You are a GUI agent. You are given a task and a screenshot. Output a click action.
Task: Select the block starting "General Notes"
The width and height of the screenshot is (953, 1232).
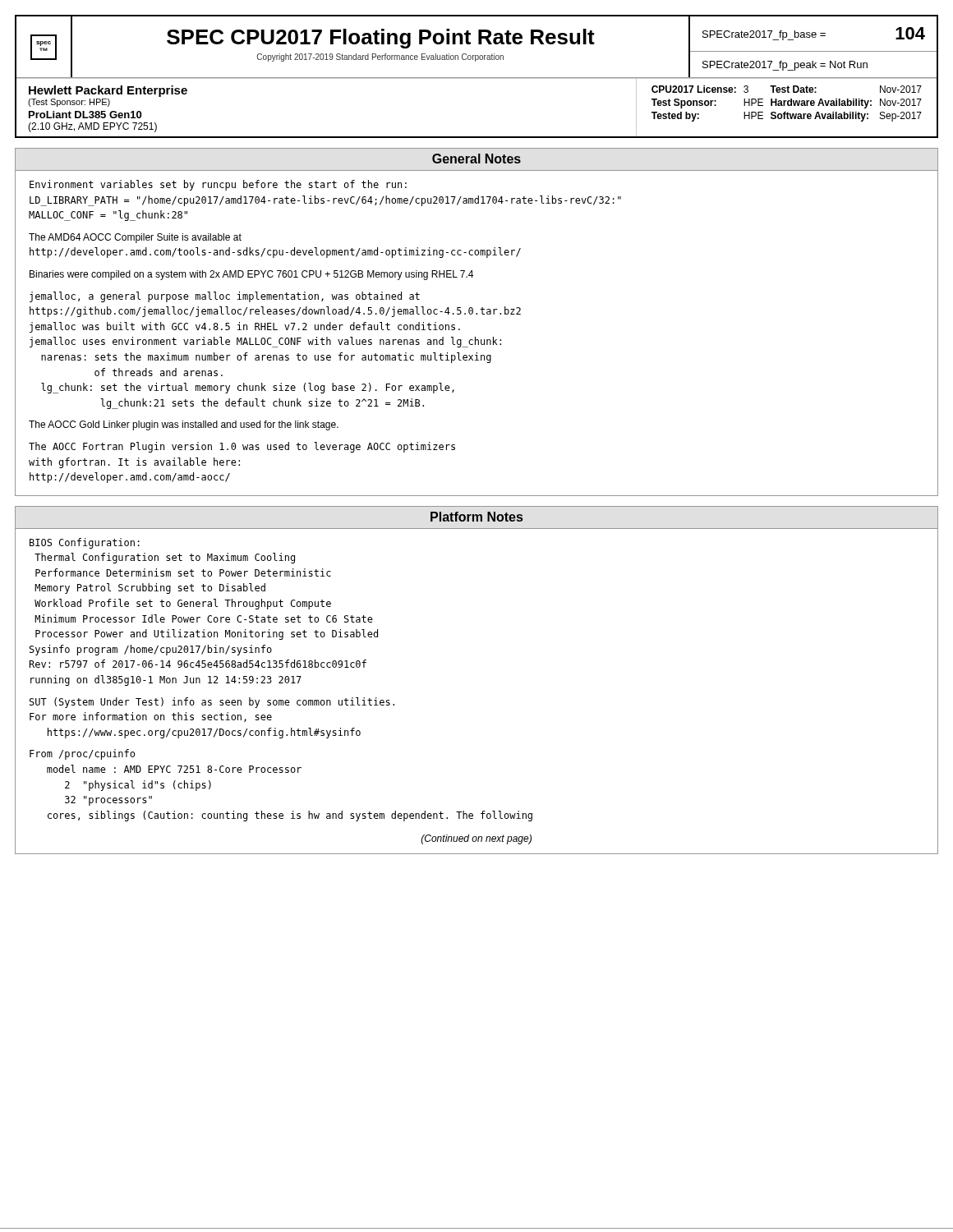pos(476,159)
